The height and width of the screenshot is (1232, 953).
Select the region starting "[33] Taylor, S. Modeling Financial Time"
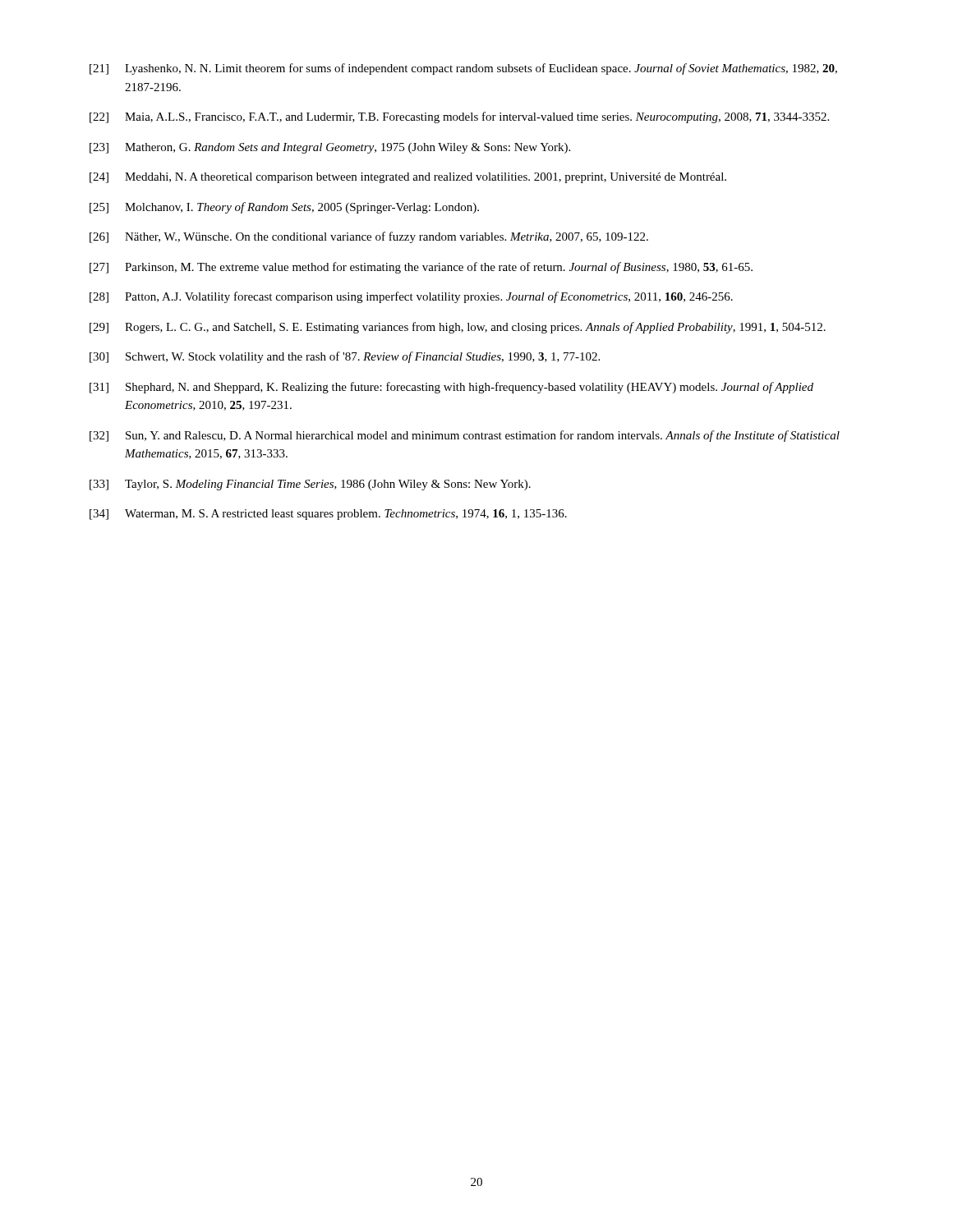(x=476, y=484)
